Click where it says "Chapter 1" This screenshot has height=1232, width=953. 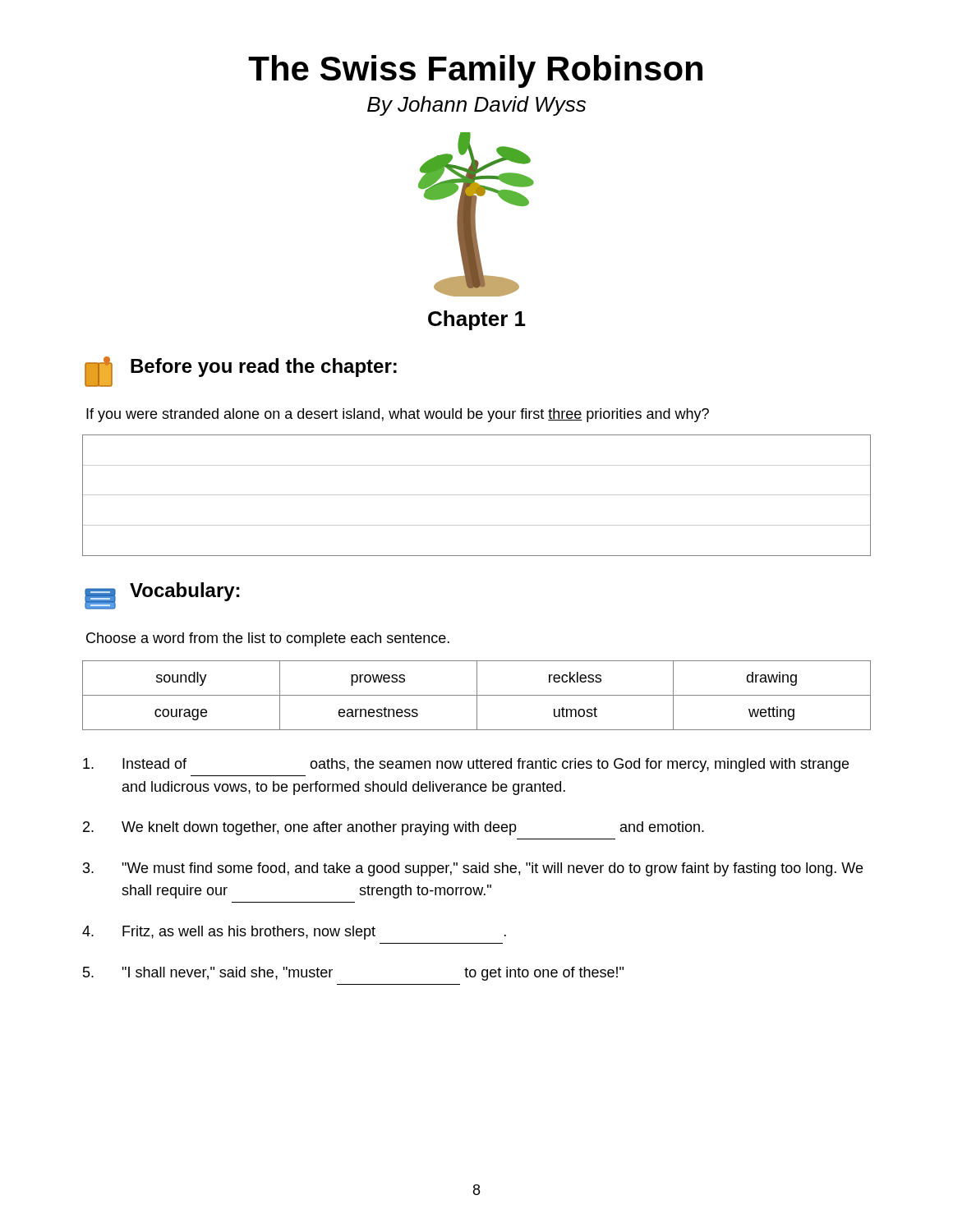pos(476,319)
